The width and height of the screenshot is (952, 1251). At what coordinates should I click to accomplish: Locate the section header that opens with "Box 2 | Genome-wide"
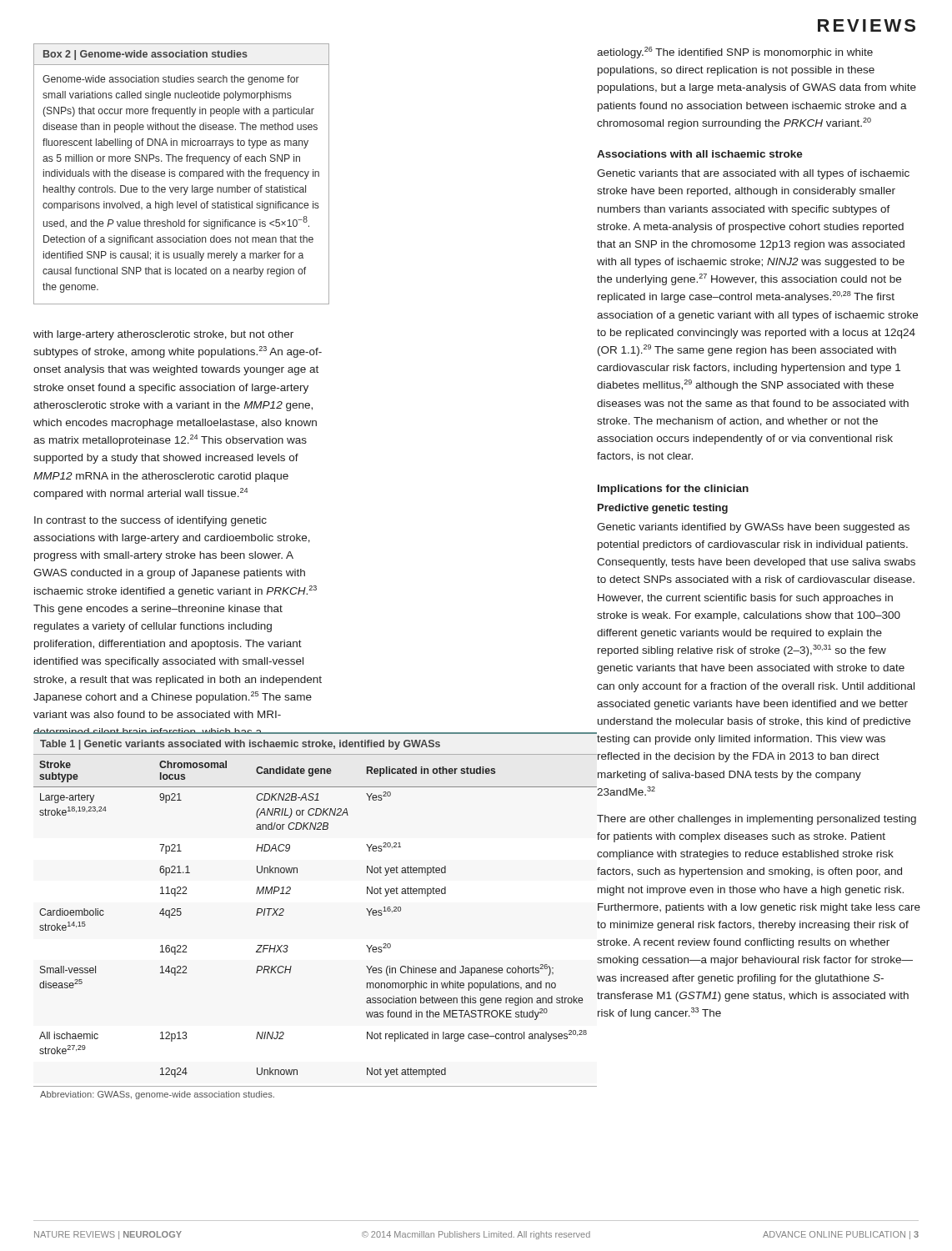click(181, 174)
